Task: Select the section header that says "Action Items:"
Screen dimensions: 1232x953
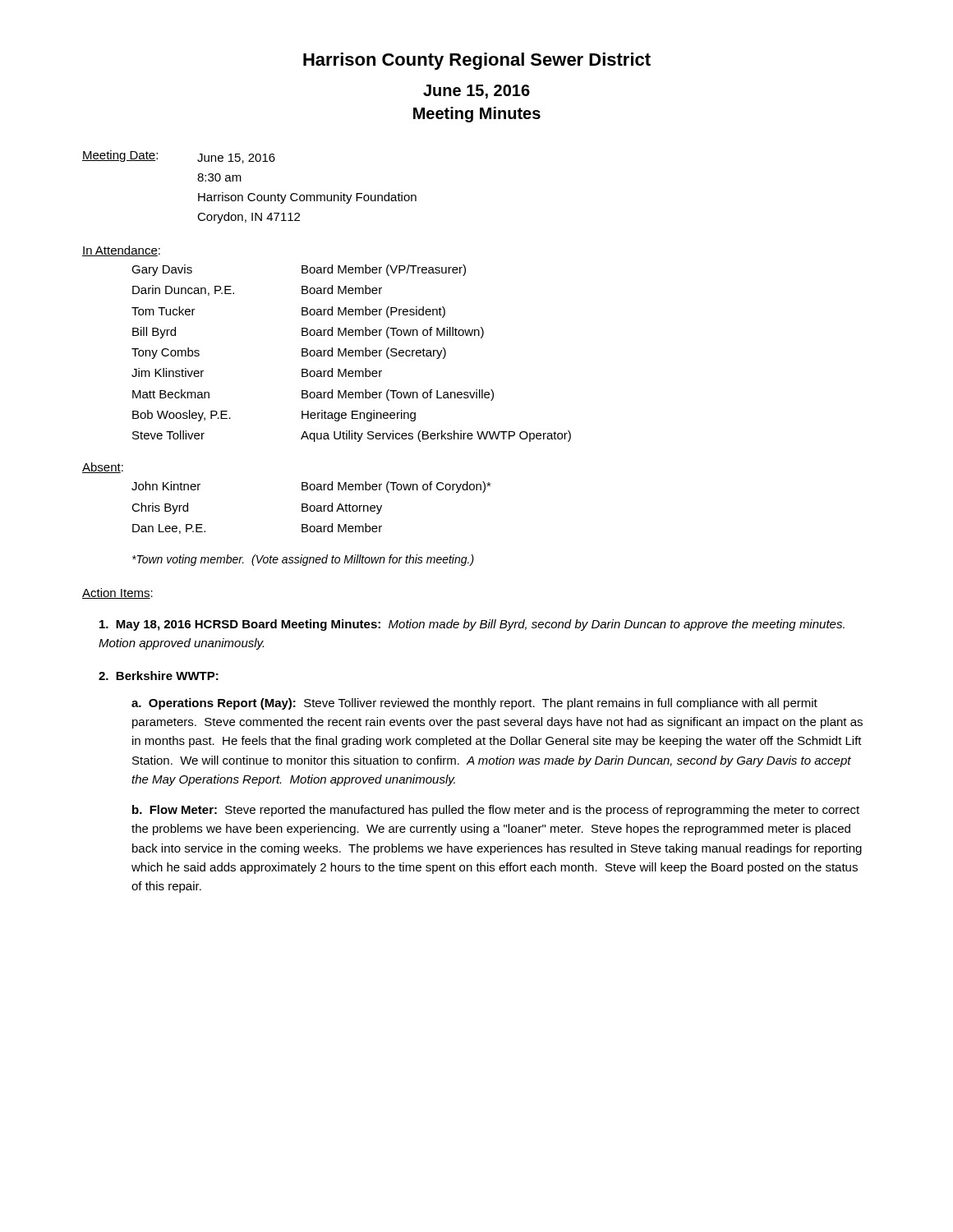Action: (x=118, y=593)
